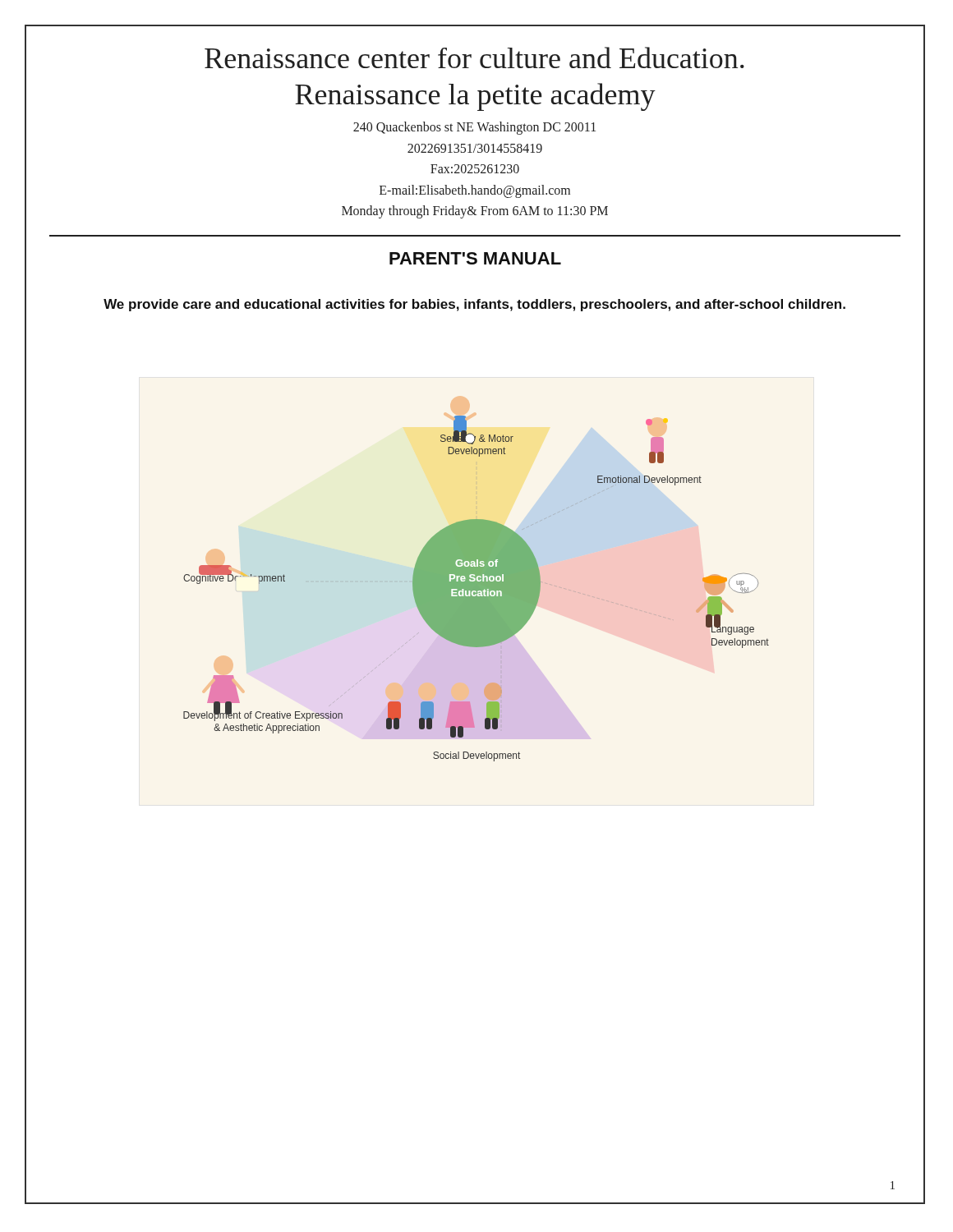Find the section header with the text "PARENT'S MANUAL"
This screenshot has width=953, height=1232.
click(x=475, y=258)
